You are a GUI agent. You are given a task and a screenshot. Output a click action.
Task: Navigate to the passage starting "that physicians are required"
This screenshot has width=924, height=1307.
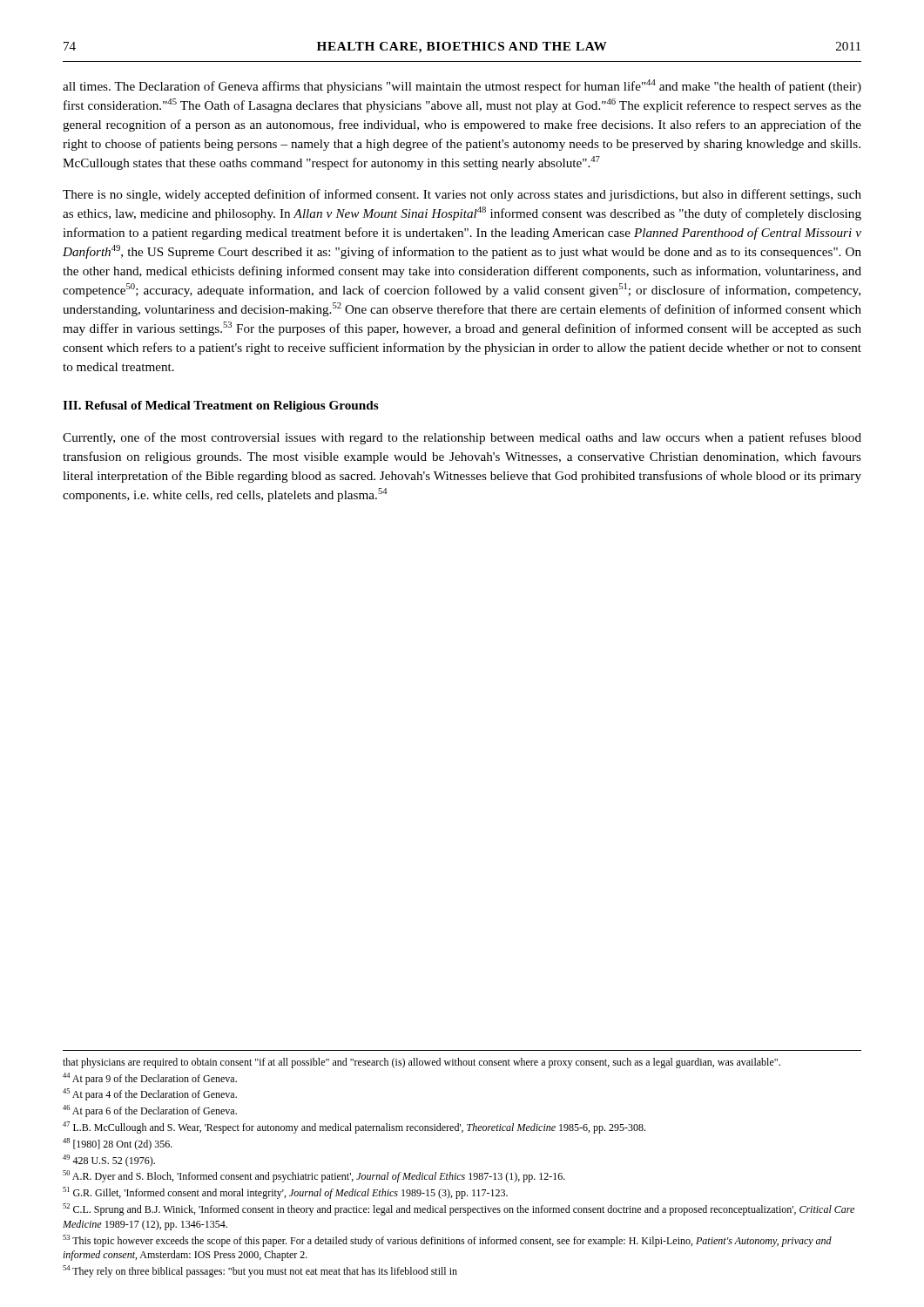coord(422,1062)
